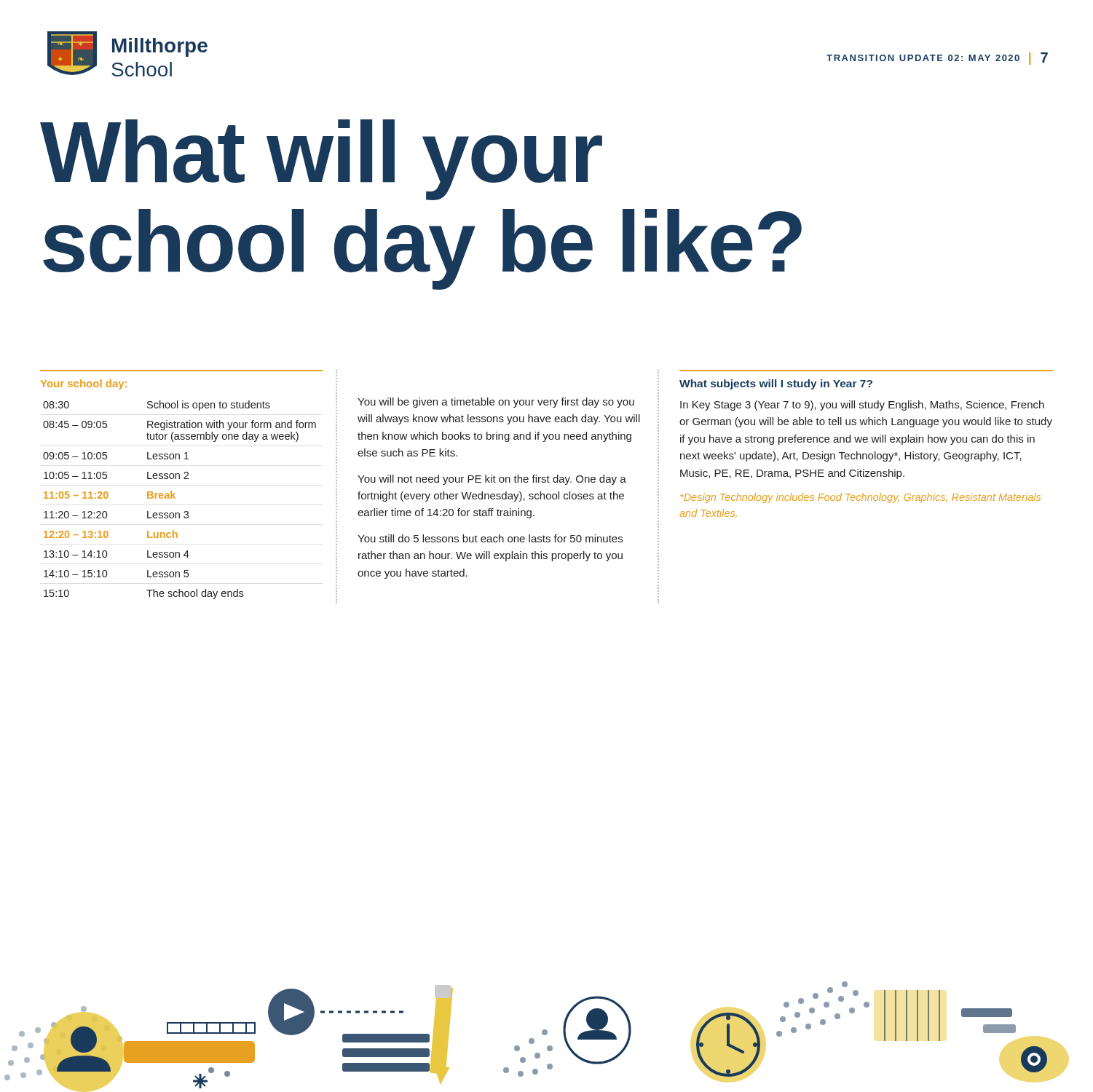The height and width of the screenshot is (1092, 1093).
Task: Locate the passage starting "You will be given a timetable on"
Action: (x=500, y=475)
